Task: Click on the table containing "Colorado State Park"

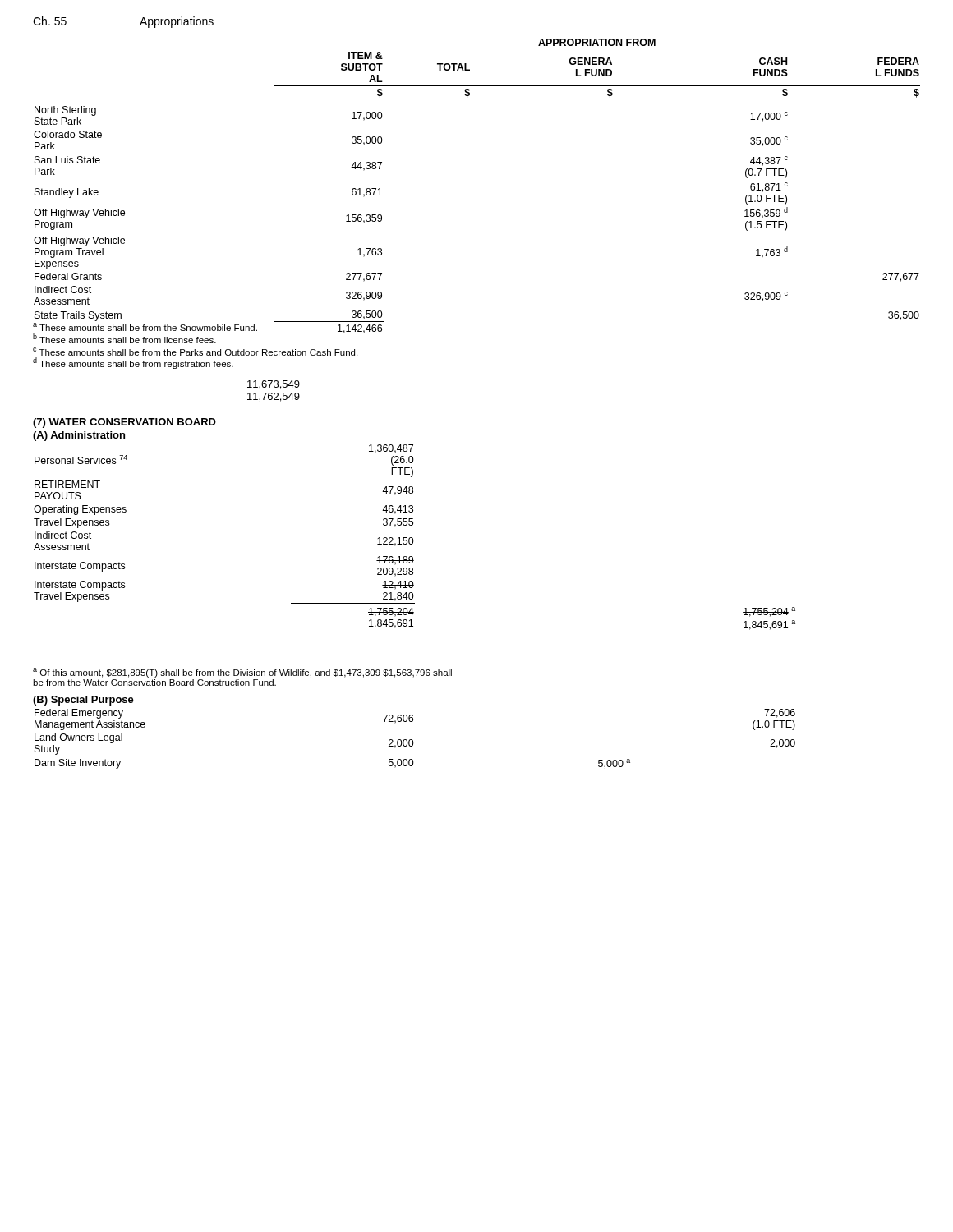Action: (x=476, y=186)
